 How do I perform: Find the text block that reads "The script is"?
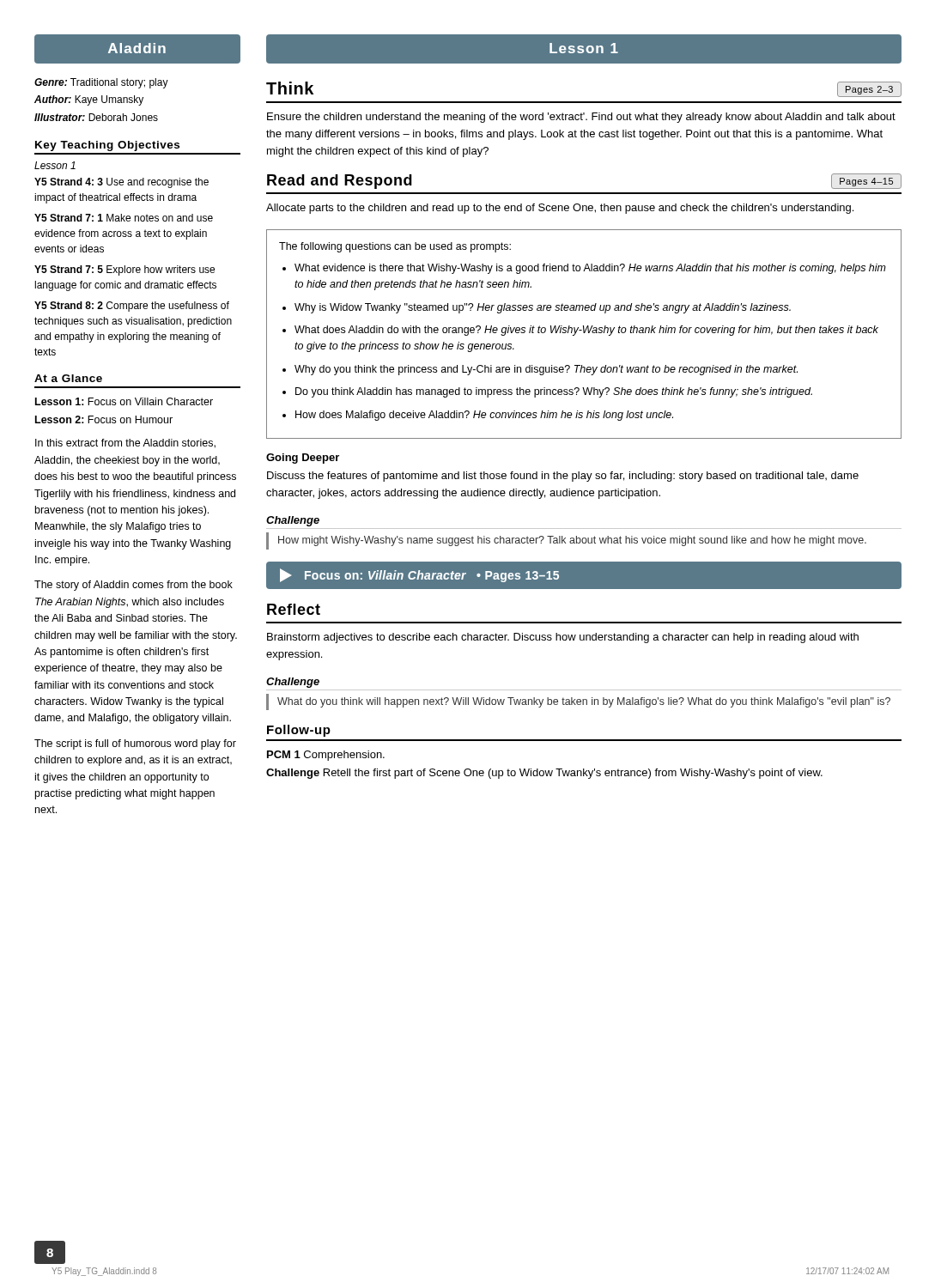[135, 777]
